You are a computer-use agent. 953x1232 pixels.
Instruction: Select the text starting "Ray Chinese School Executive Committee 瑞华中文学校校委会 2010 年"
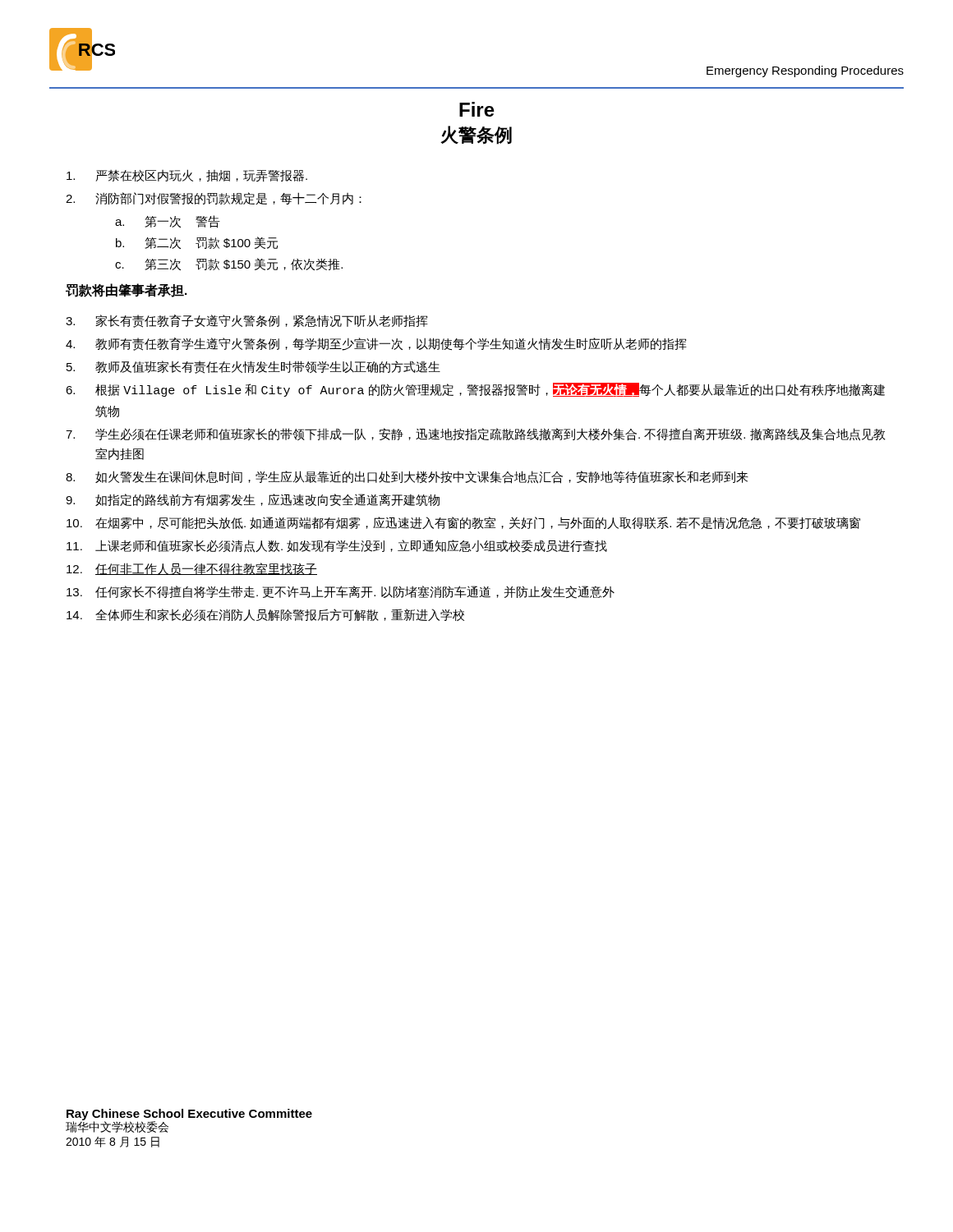(x=189, y=1128)
